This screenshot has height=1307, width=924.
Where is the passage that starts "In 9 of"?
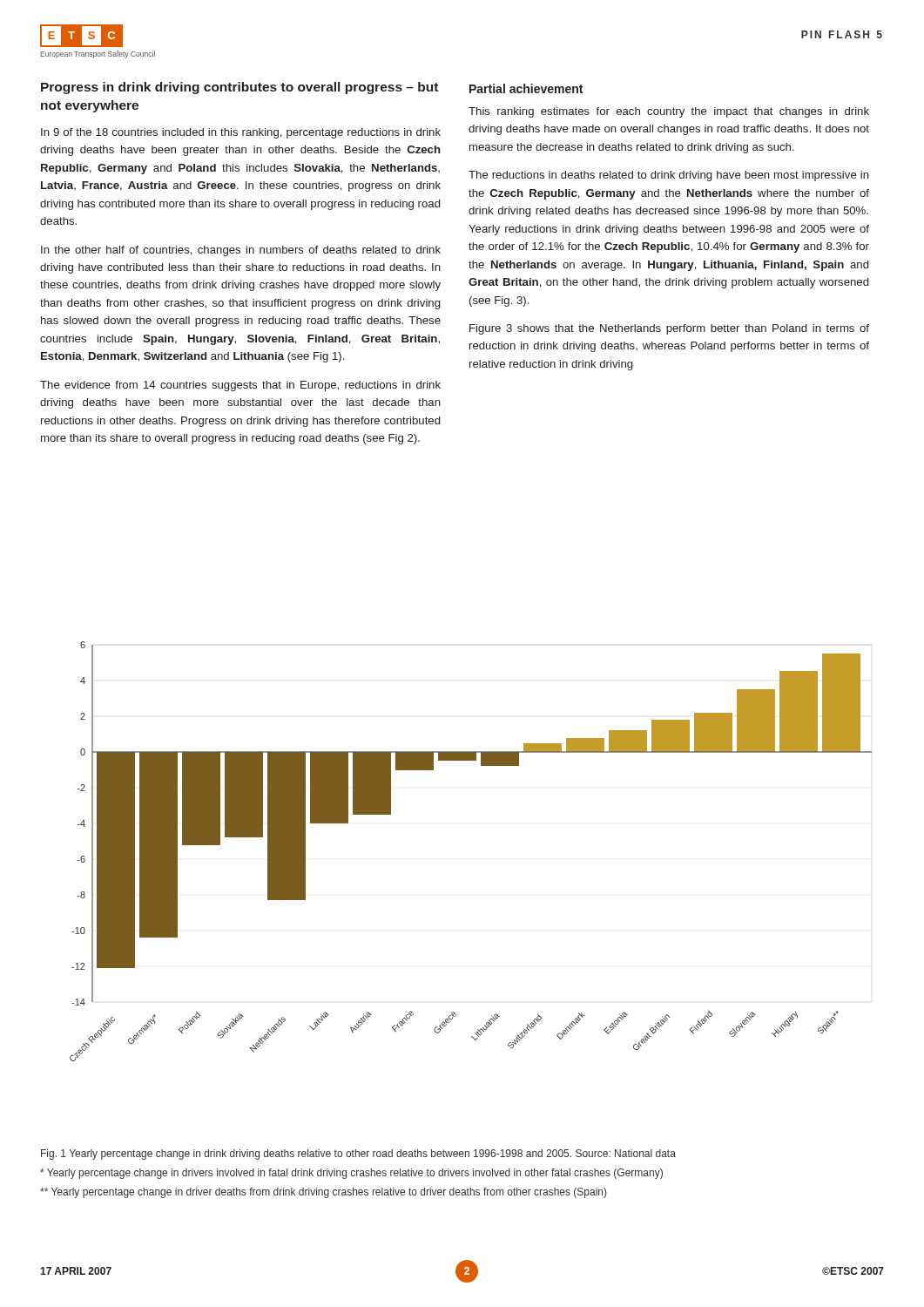[240, 176]
